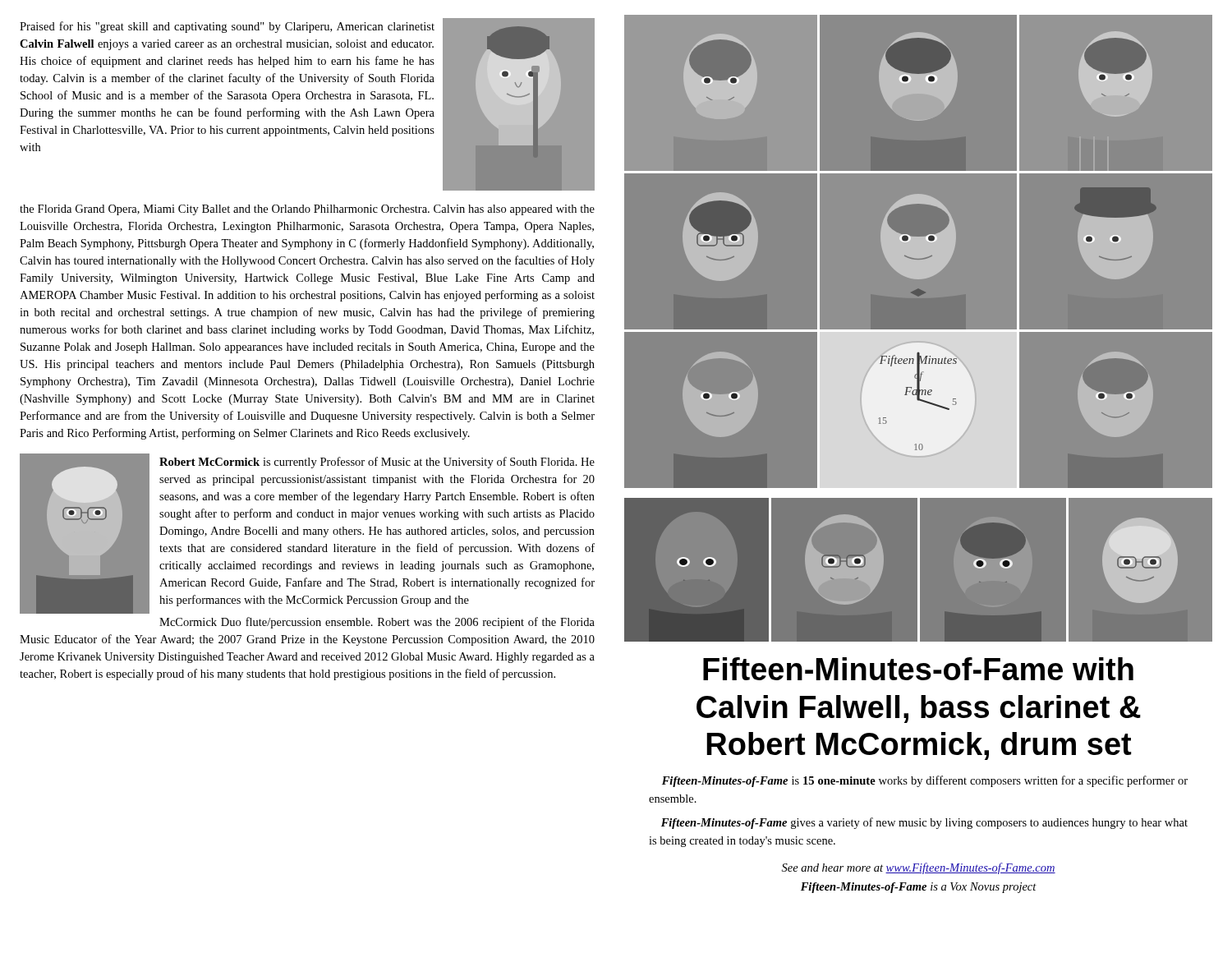Find the element starting "Fifteen-Minutes-of-Fame gives a"
Image resolution: width=1232 pixels, height=953 pixels.
pos(918,832)
